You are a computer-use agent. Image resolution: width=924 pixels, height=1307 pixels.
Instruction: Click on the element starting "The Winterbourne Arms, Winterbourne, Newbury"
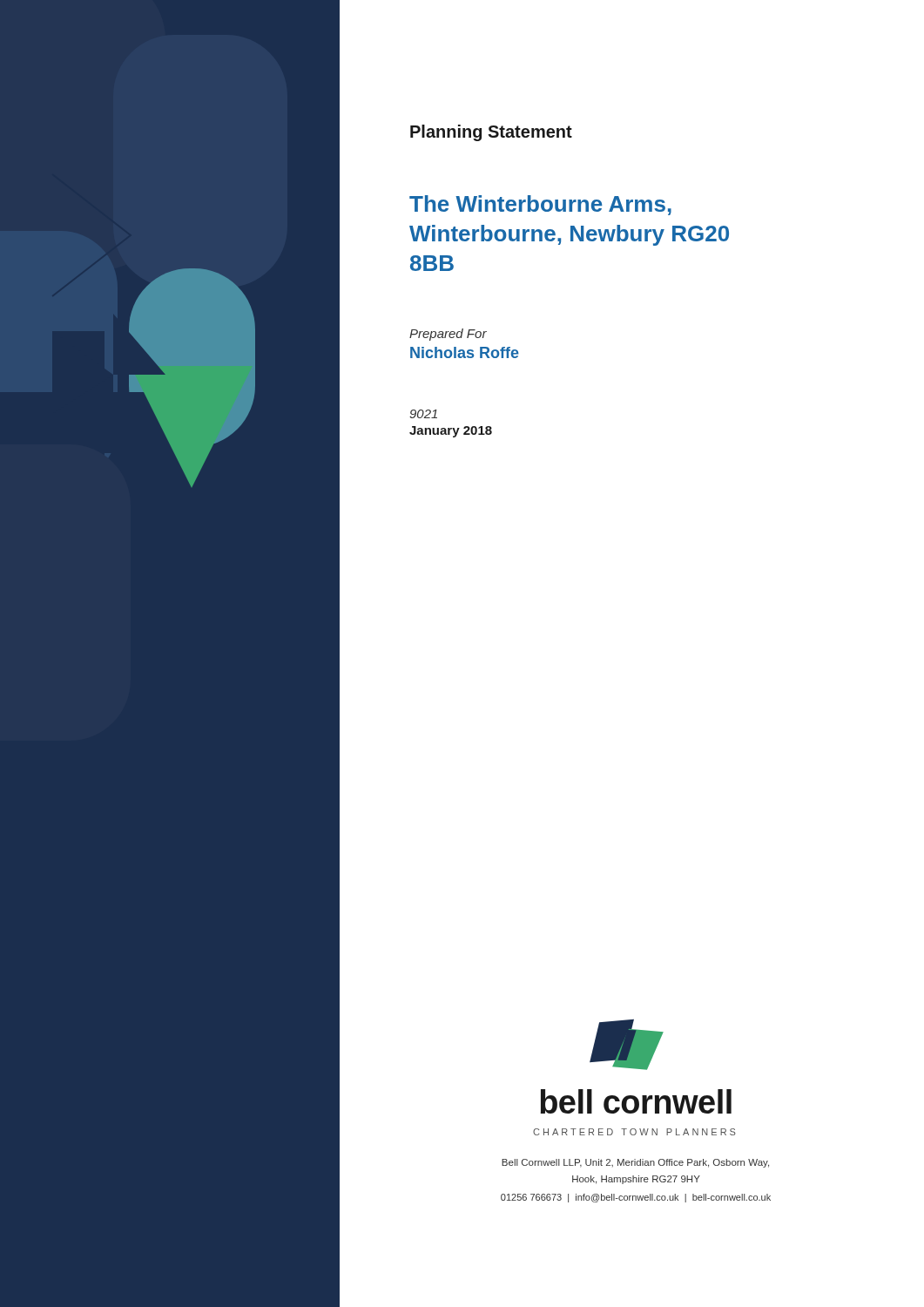point(570,233)
